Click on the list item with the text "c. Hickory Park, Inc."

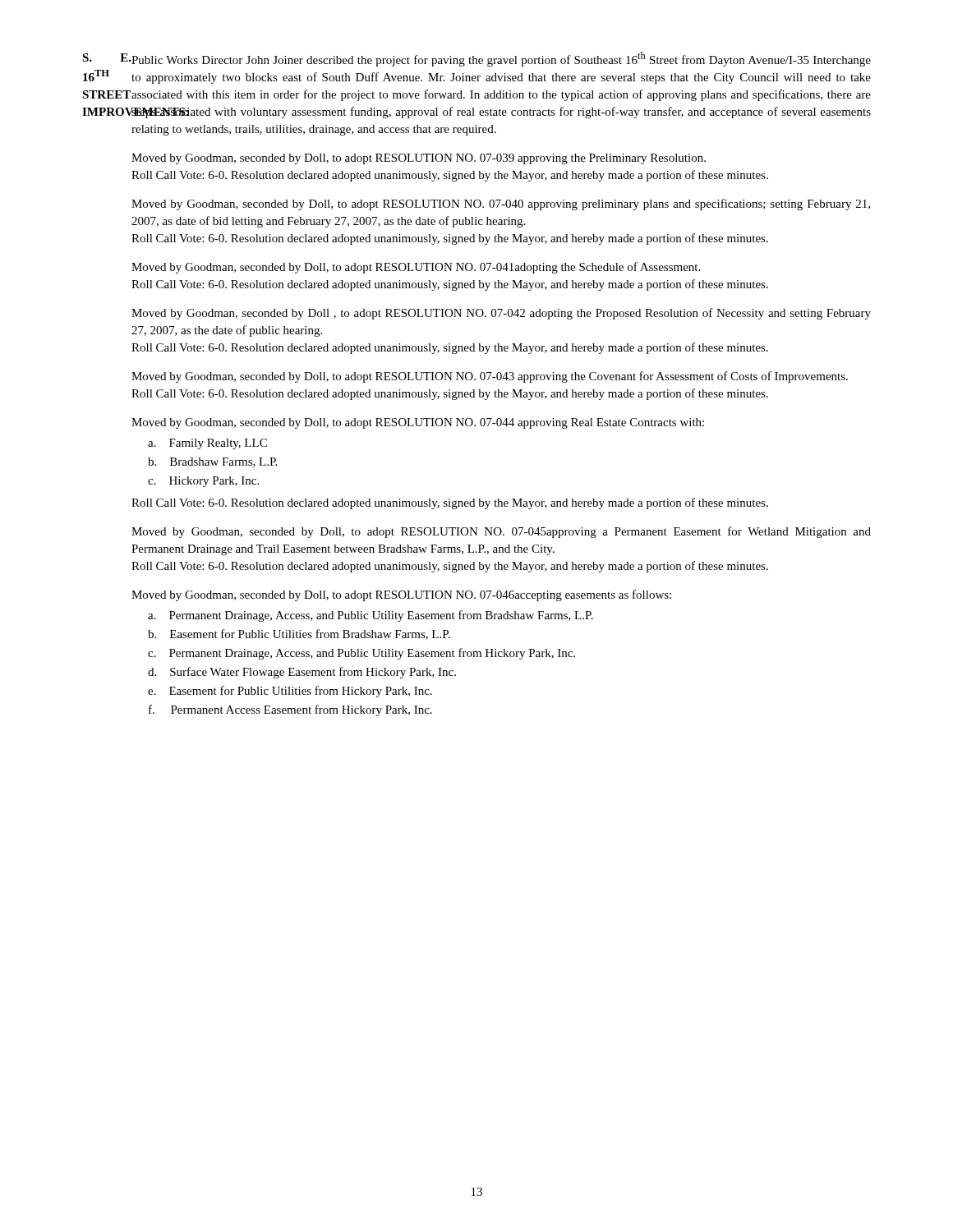pyautogui.click(x=204, y=480)
